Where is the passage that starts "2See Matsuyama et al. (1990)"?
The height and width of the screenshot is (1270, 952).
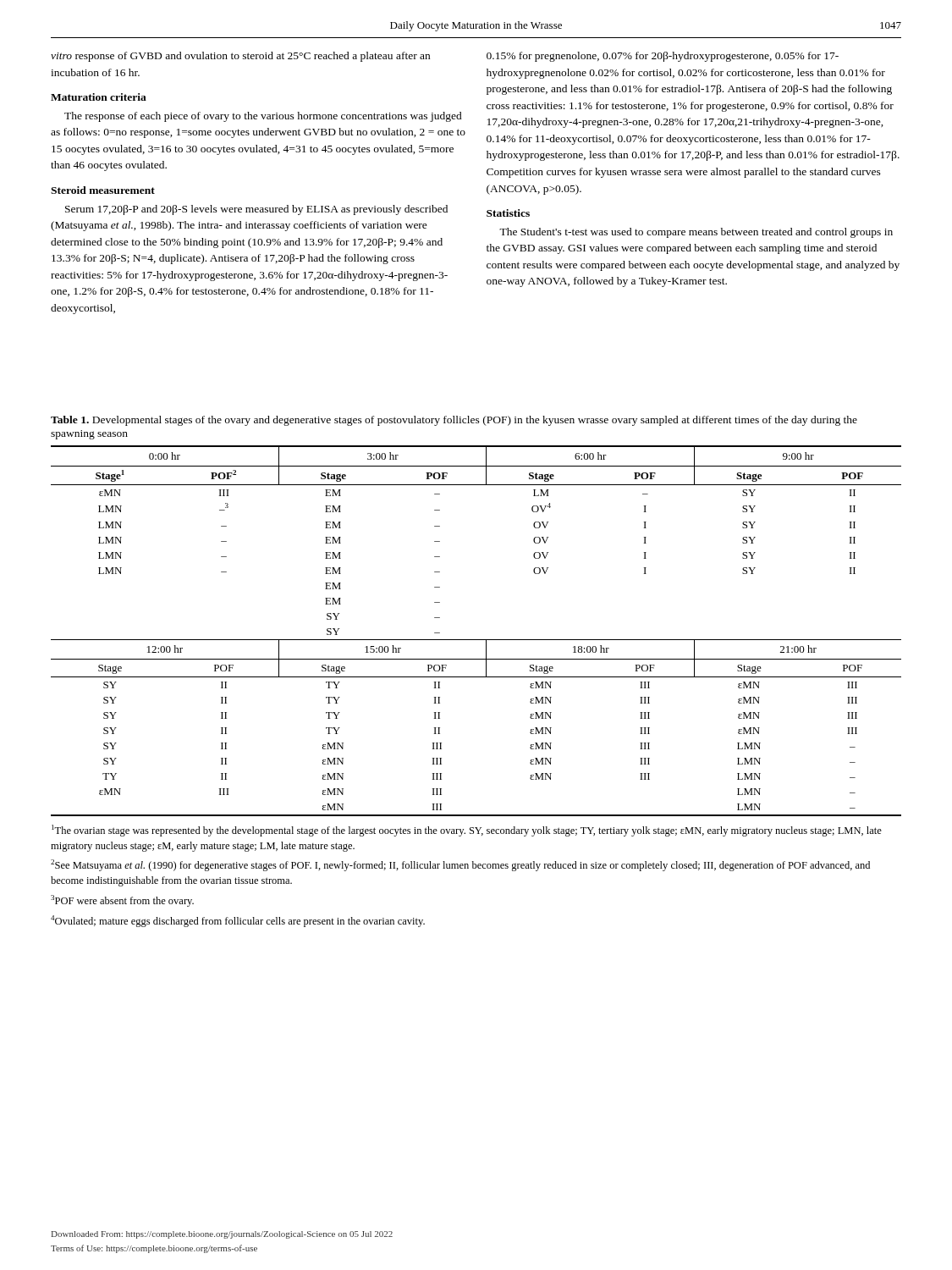[461, 872]
